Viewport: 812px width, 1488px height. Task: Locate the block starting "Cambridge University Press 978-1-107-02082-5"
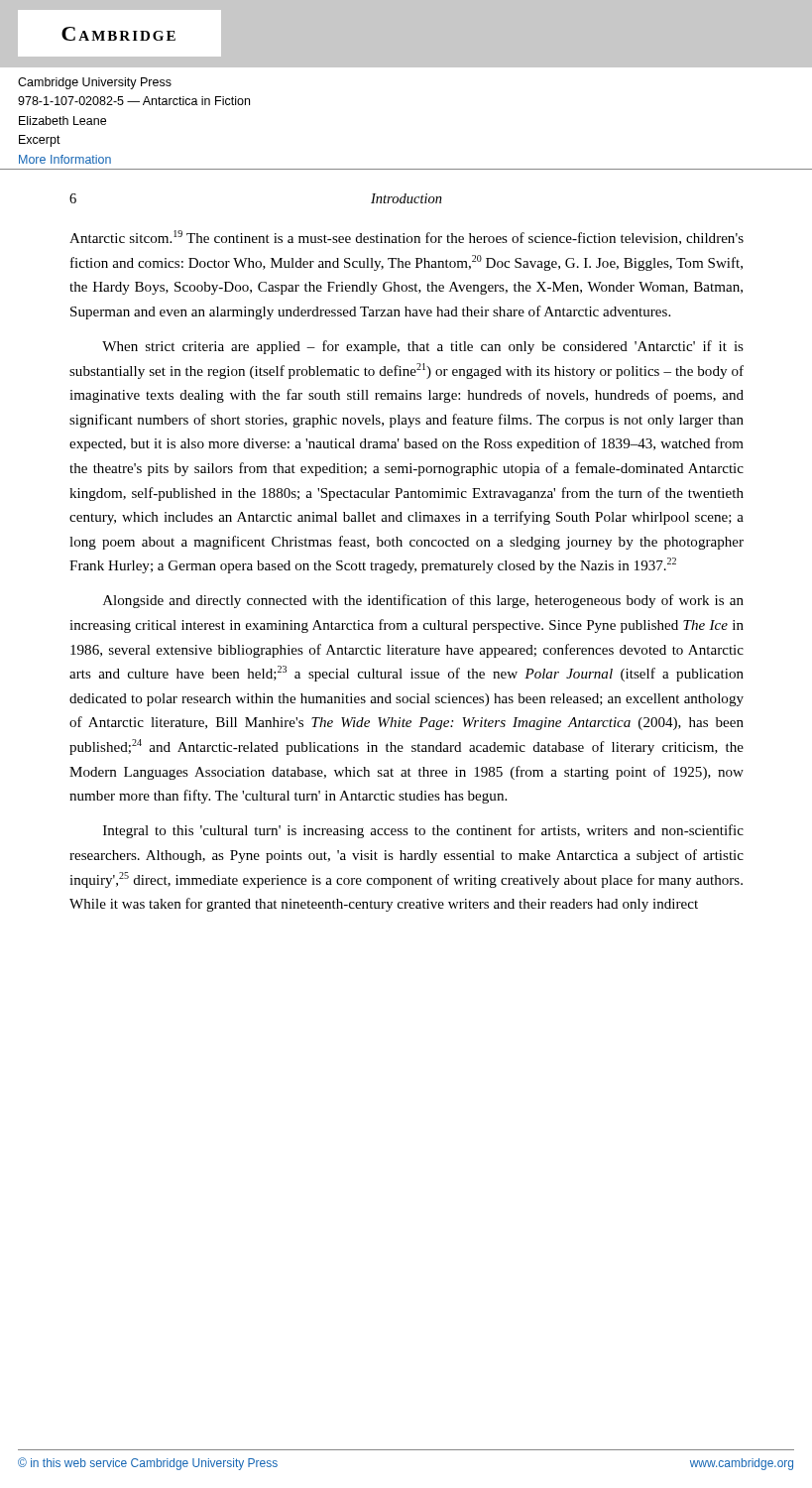95,83
